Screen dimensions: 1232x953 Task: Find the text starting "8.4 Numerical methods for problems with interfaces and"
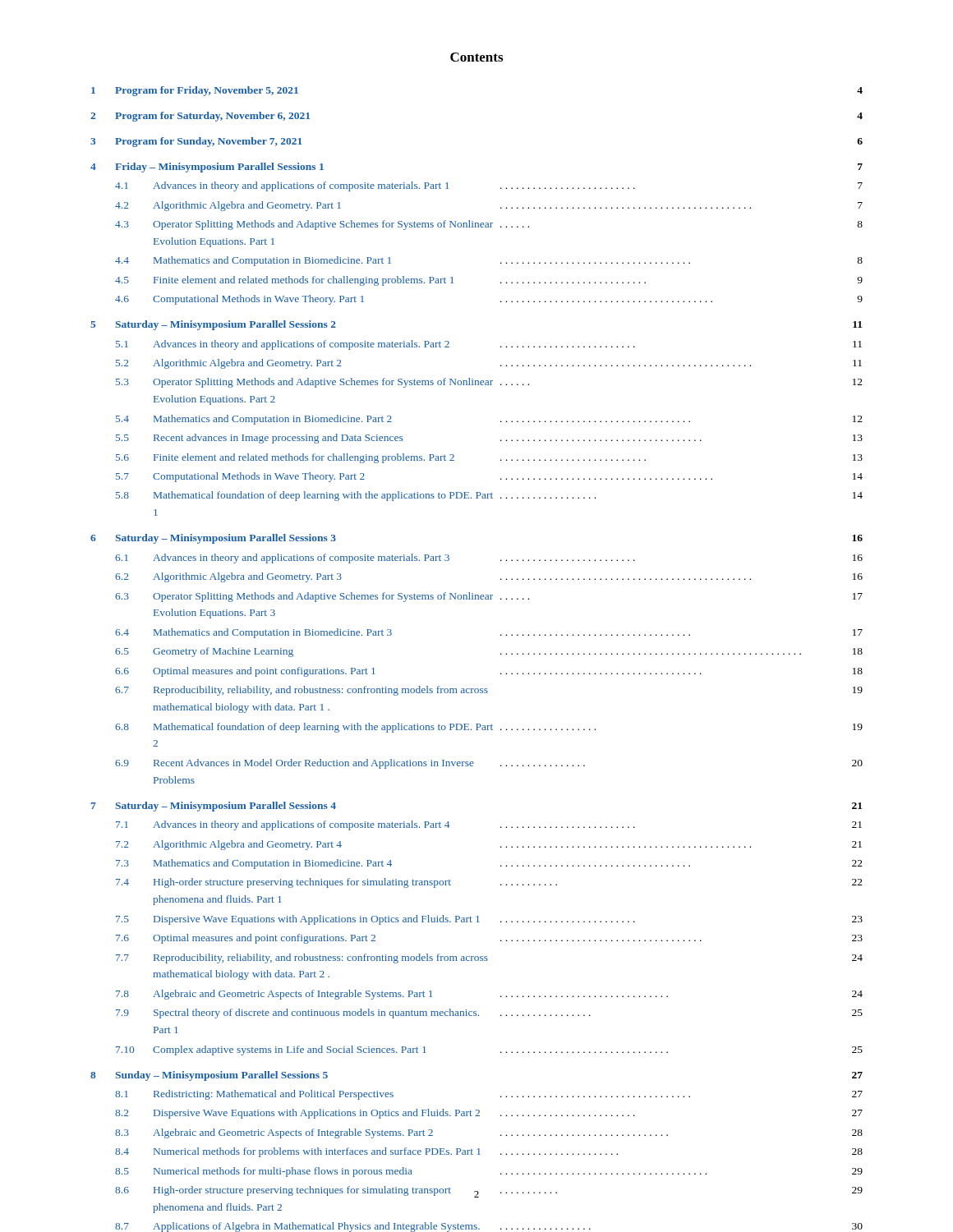(x=489, y=1152)
